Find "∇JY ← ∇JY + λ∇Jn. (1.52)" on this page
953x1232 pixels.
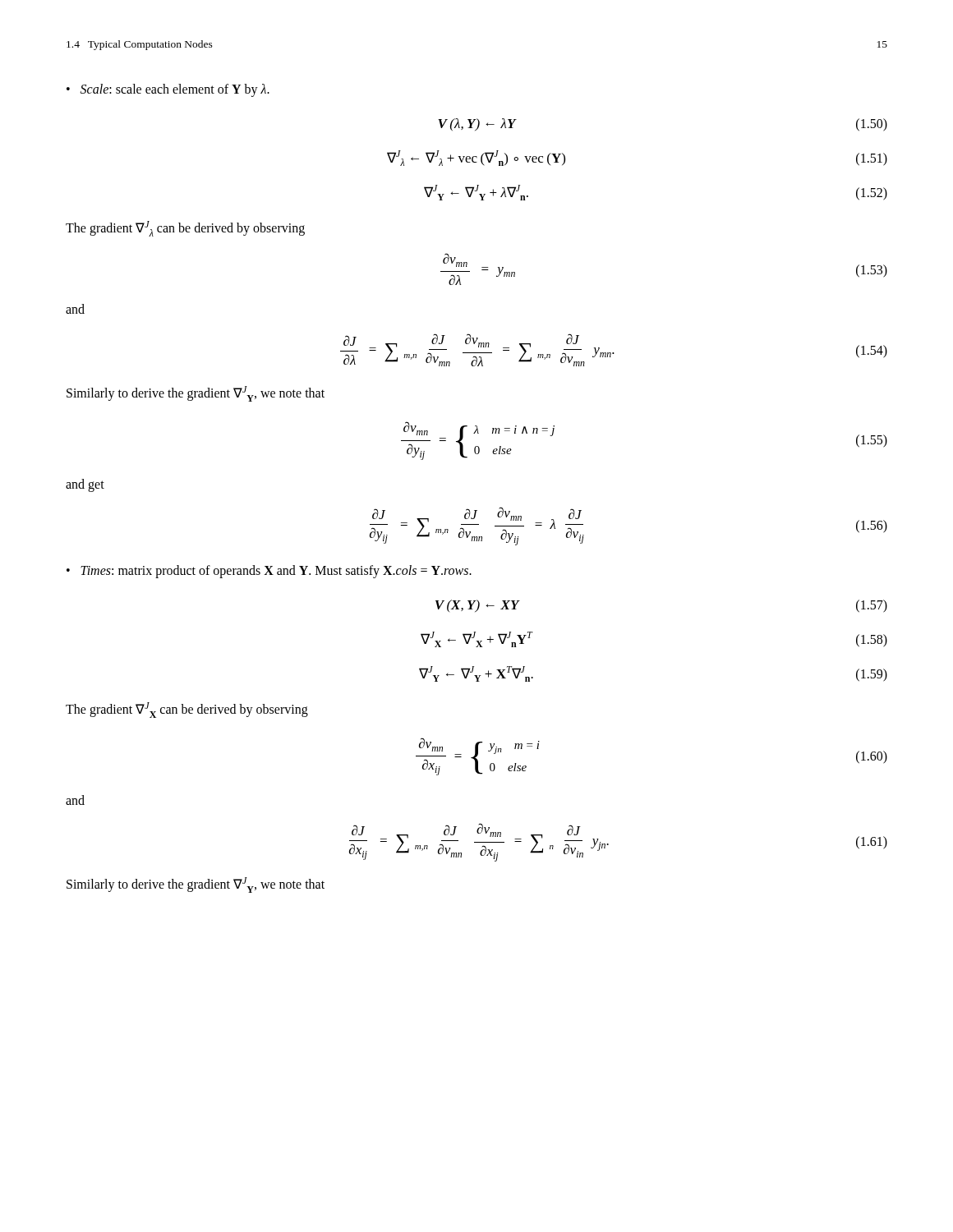(476, 193)
